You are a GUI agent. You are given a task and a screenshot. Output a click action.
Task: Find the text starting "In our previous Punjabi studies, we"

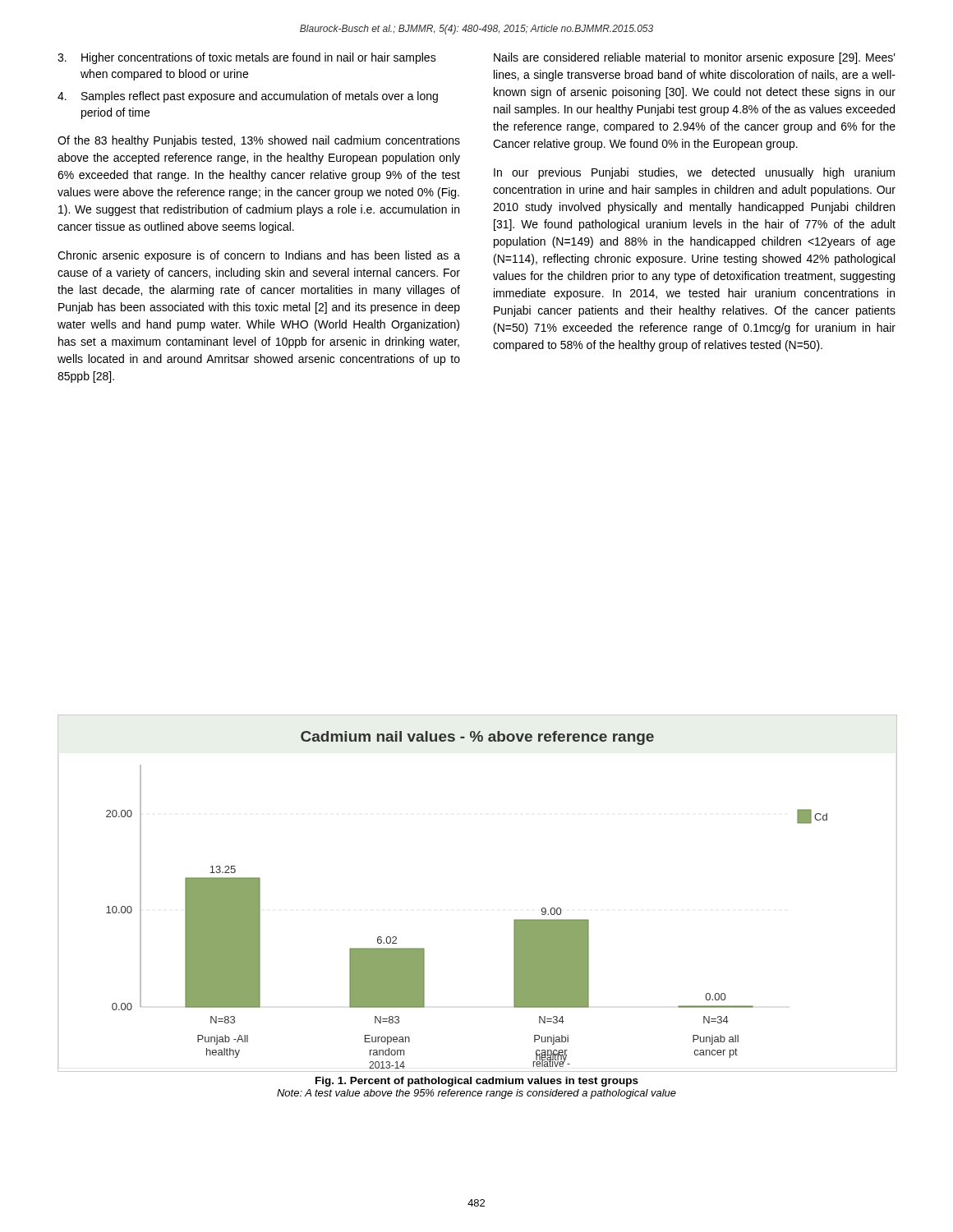(x=694, y=259)
